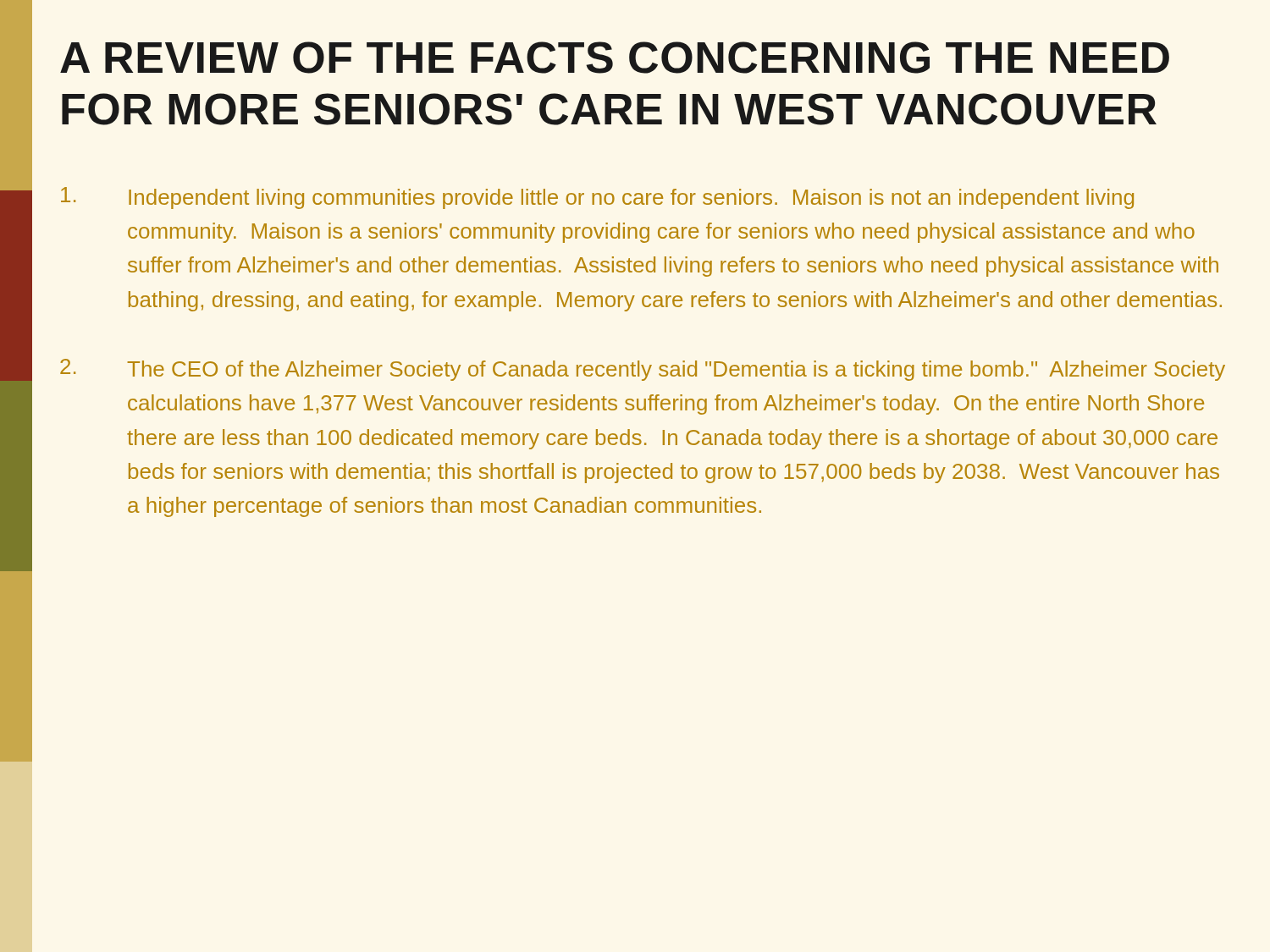1270x952 pixels.
Task: Navigate to the text starting "Independent living communities provide little or"
Action: pos(648,248)
